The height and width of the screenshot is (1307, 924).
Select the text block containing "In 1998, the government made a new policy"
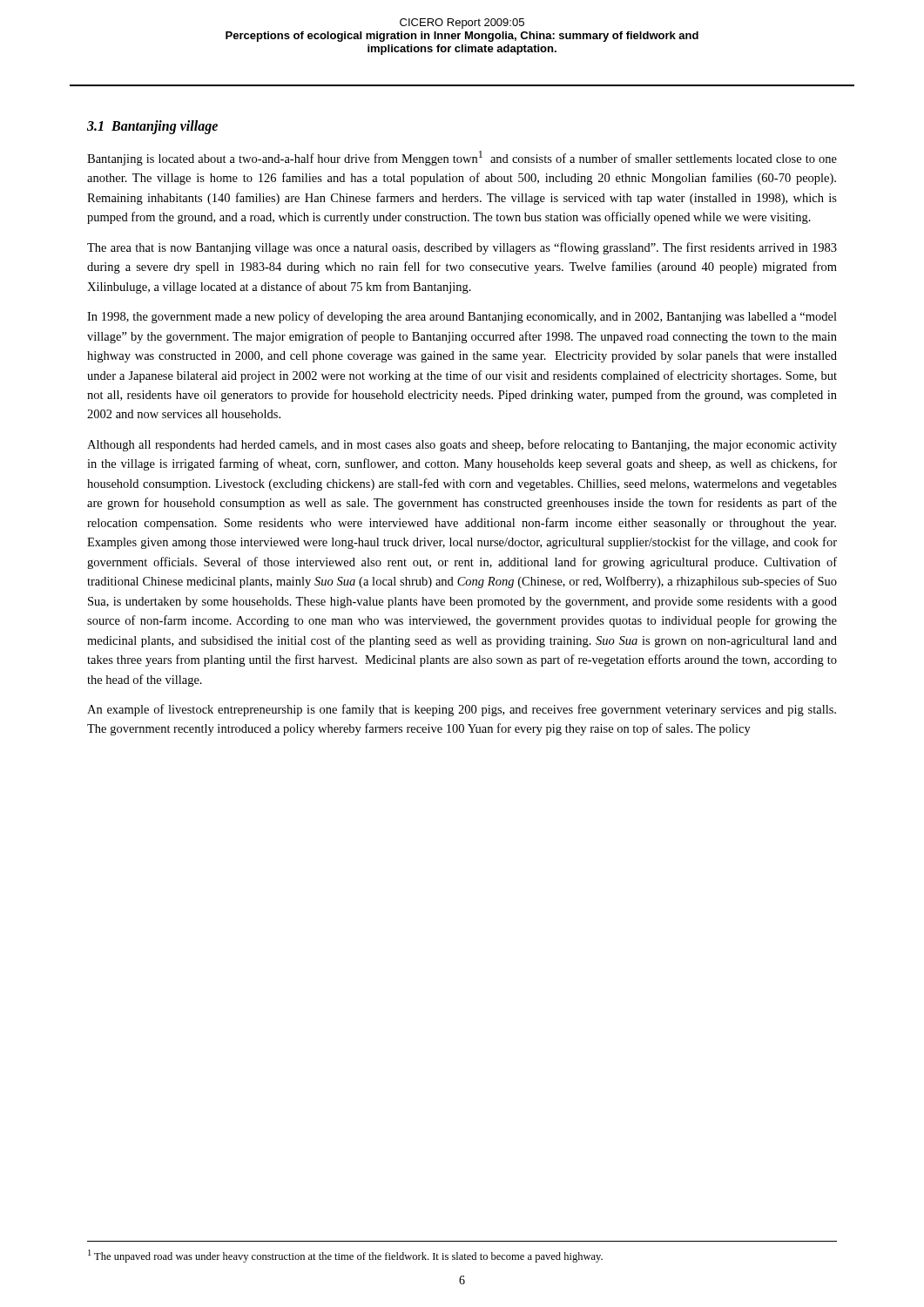(462, 365)
